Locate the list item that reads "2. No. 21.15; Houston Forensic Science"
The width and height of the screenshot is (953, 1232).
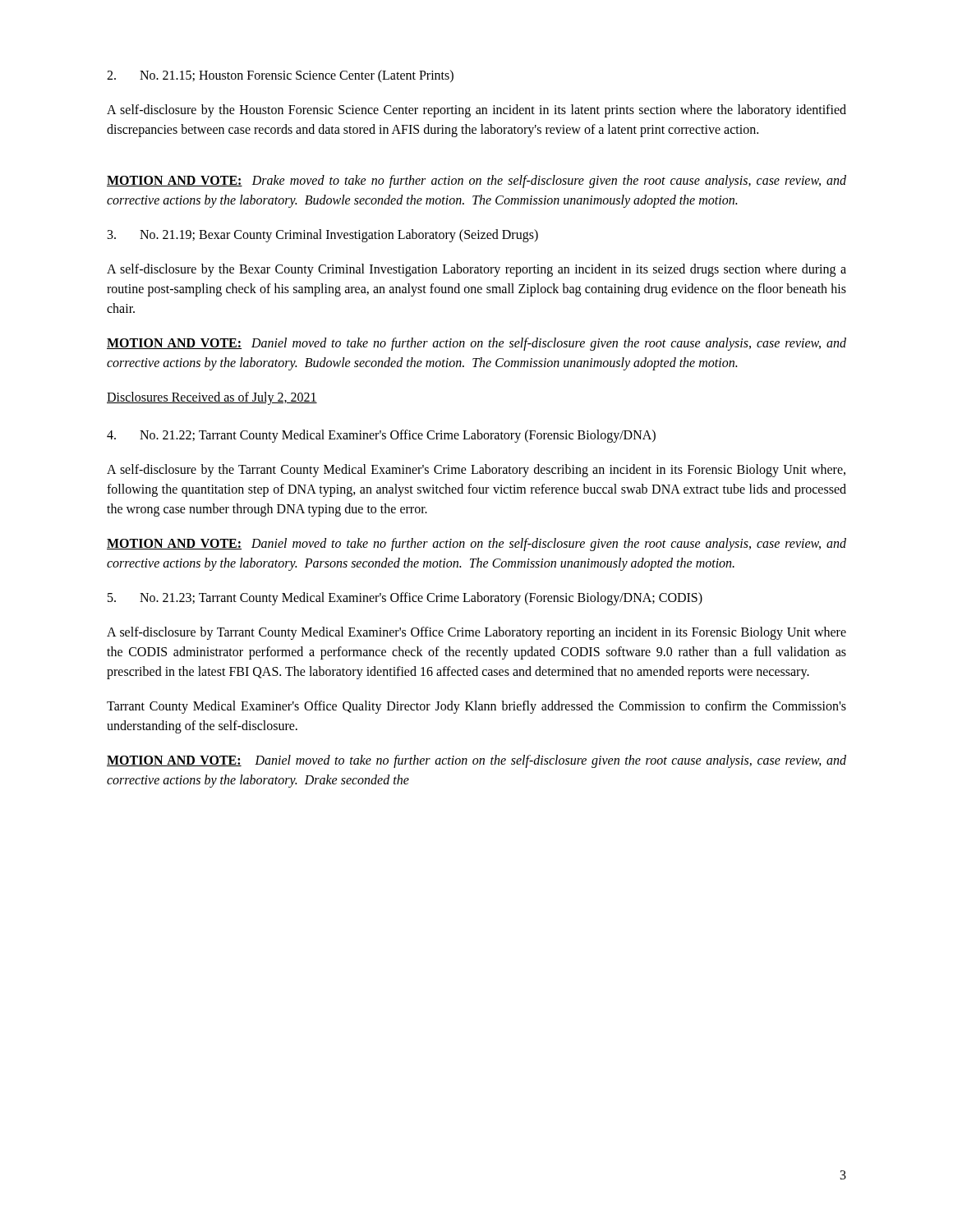pyautogui.click(x=280, y=76)
